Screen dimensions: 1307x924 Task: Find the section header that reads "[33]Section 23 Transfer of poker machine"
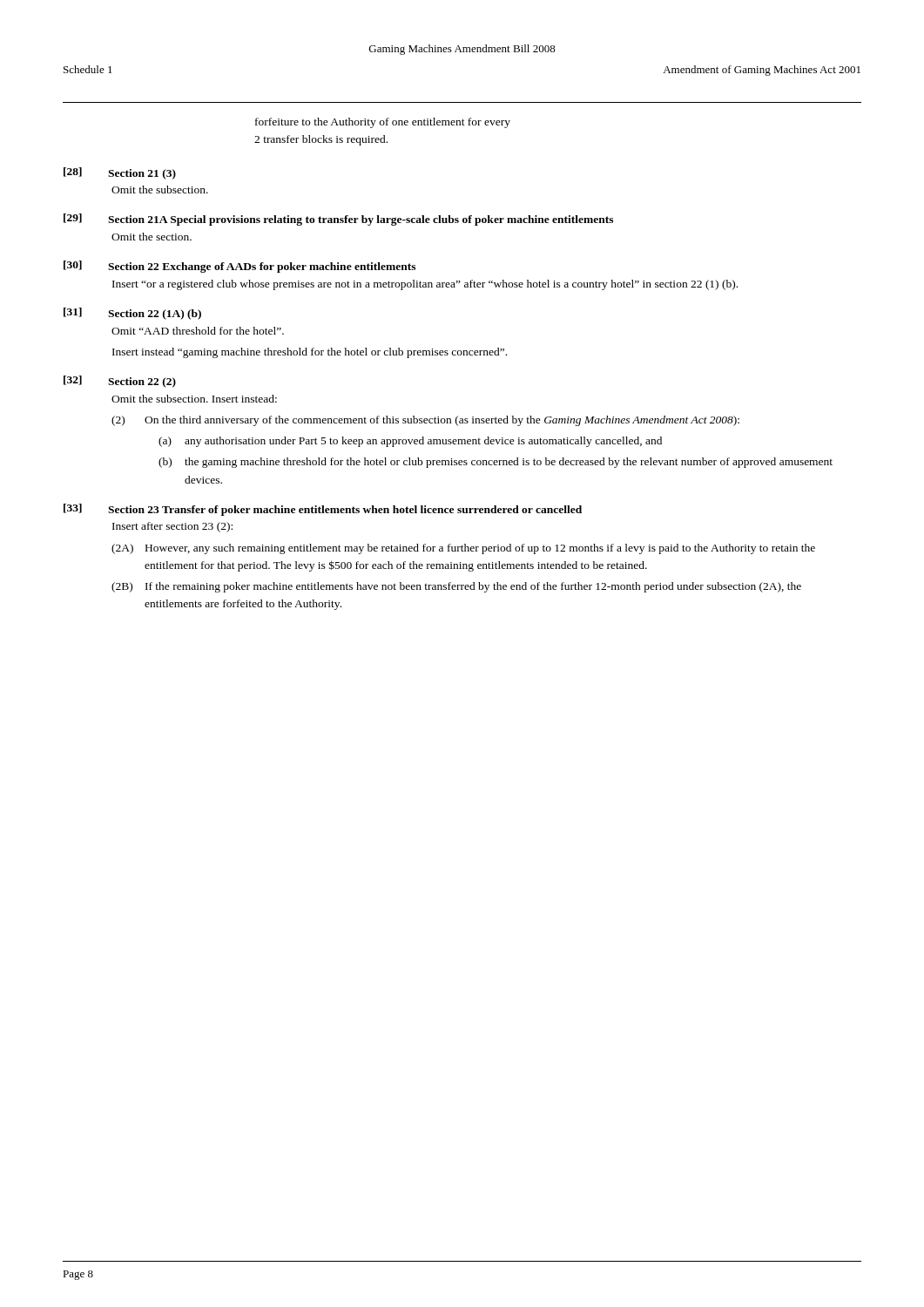click(x=460, y=509)
